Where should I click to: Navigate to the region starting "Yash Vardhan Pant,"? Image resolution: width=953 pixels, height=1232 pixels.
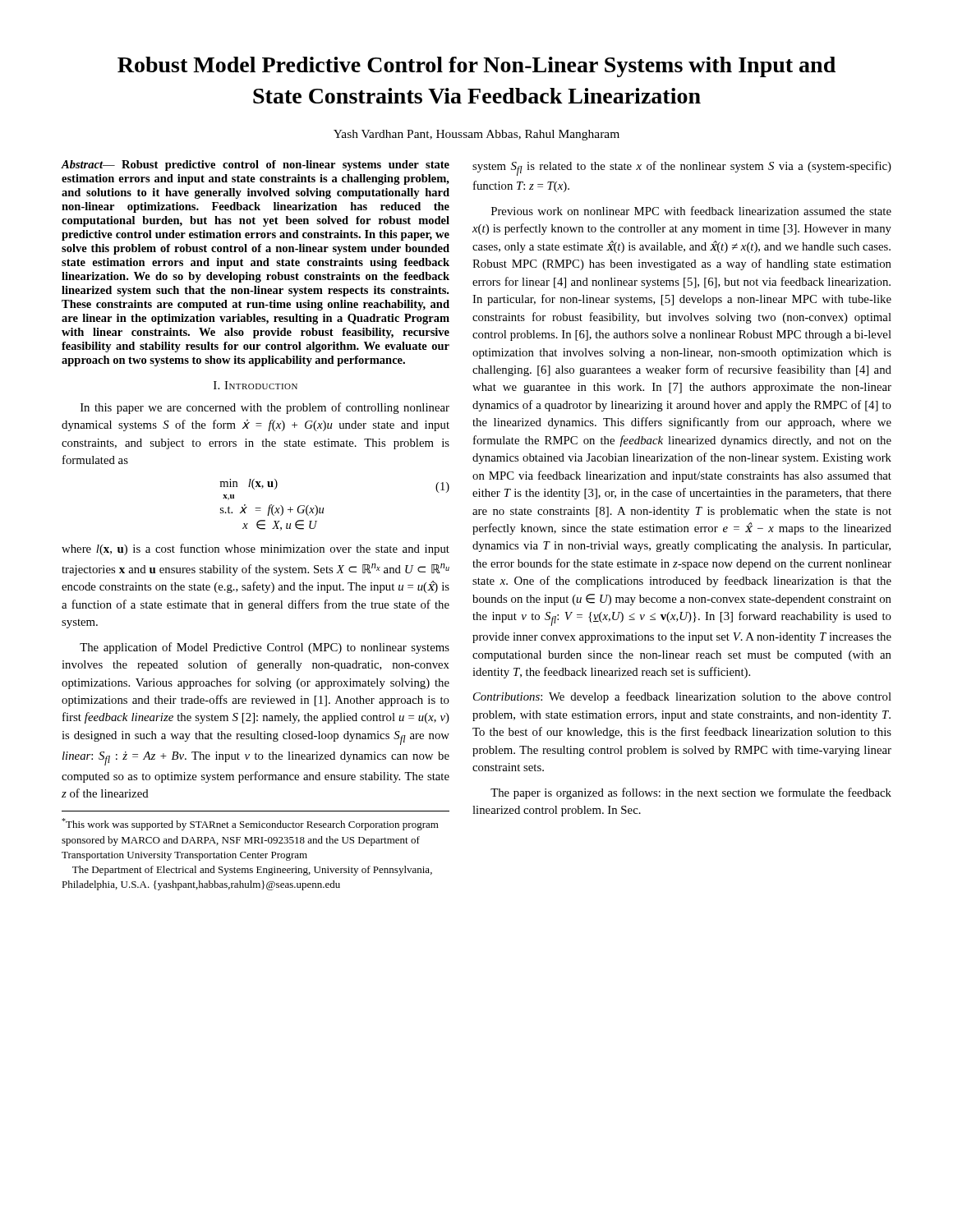[x=476, y=133]
